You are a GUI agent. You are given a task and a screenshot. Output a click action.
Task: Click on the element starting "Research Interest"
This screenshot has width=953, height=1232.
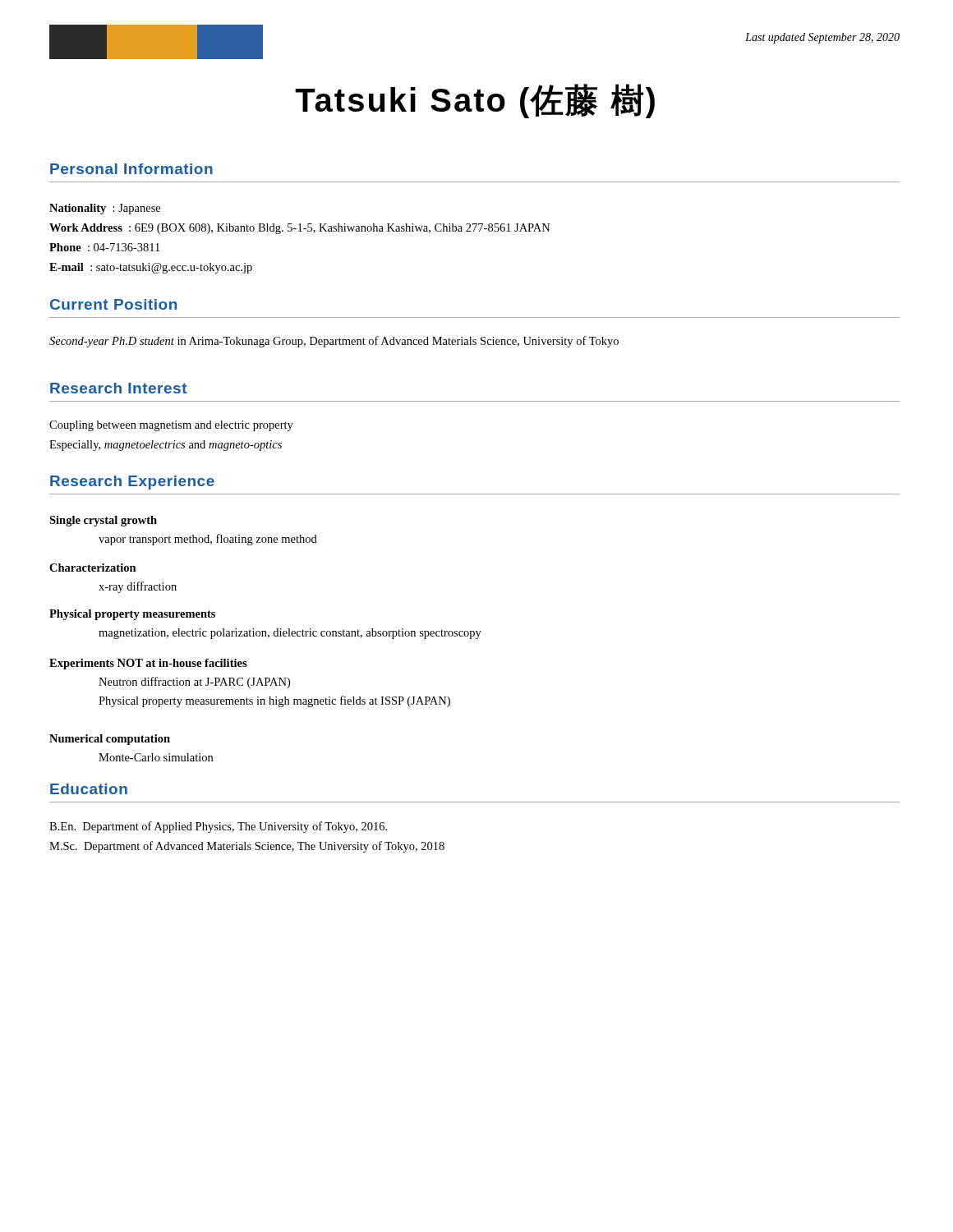click(x=474, y=391)
